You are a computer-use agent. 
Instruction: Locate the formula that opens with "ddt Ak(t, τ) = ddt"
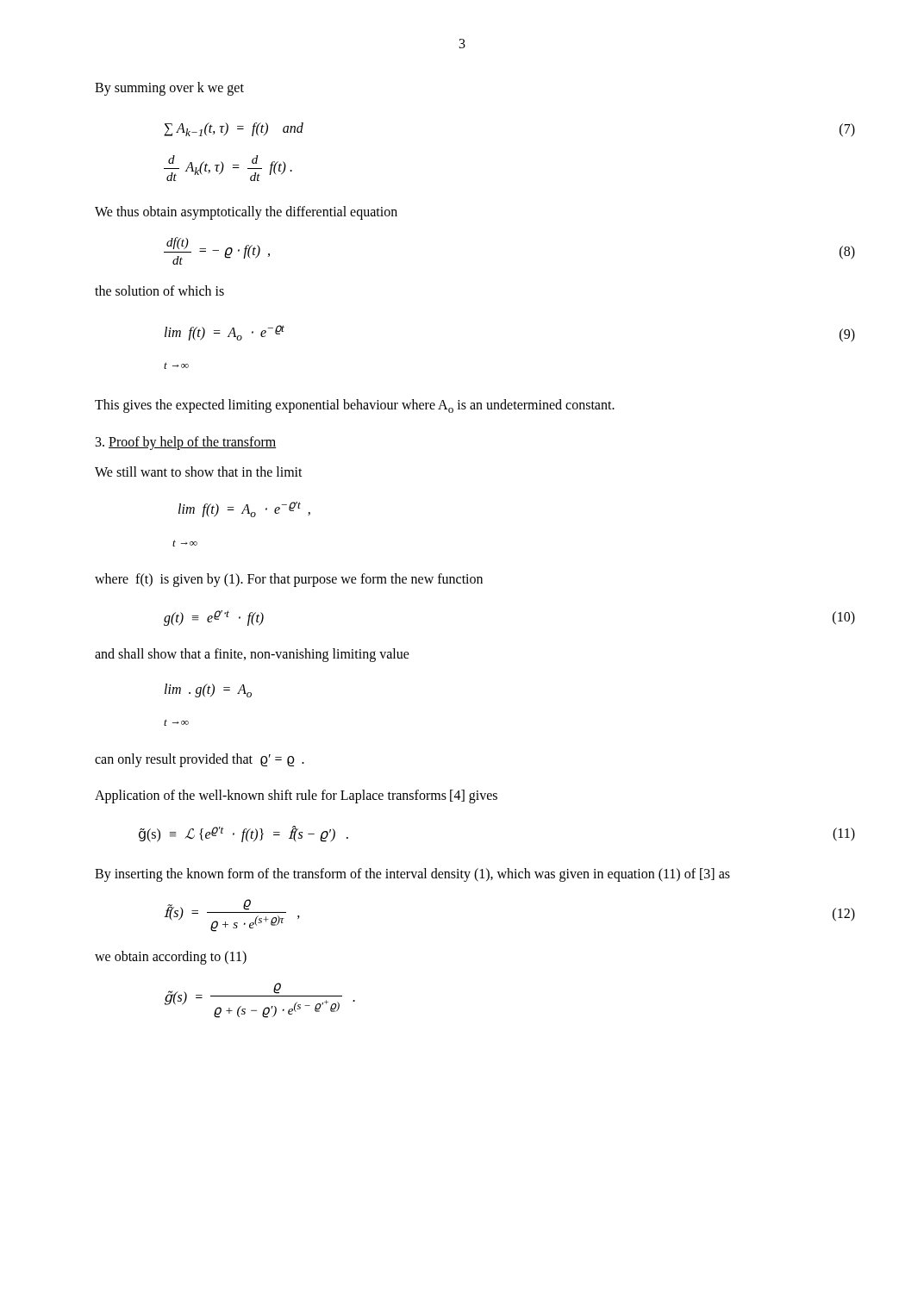click(x=228, y=168)
